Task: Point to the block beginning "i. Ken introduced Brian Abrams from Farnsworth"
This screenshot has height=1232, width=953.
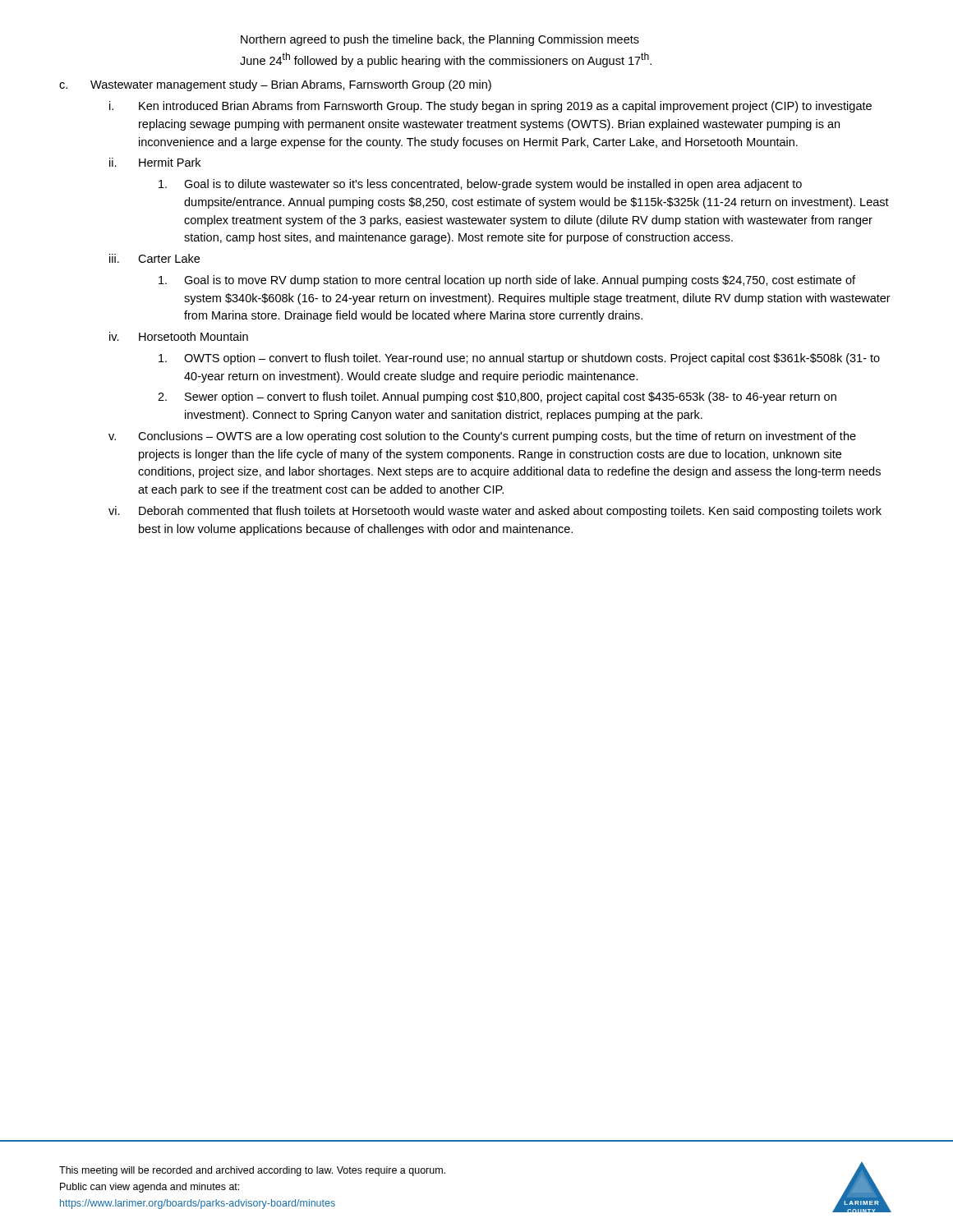Action: point(501,125)
